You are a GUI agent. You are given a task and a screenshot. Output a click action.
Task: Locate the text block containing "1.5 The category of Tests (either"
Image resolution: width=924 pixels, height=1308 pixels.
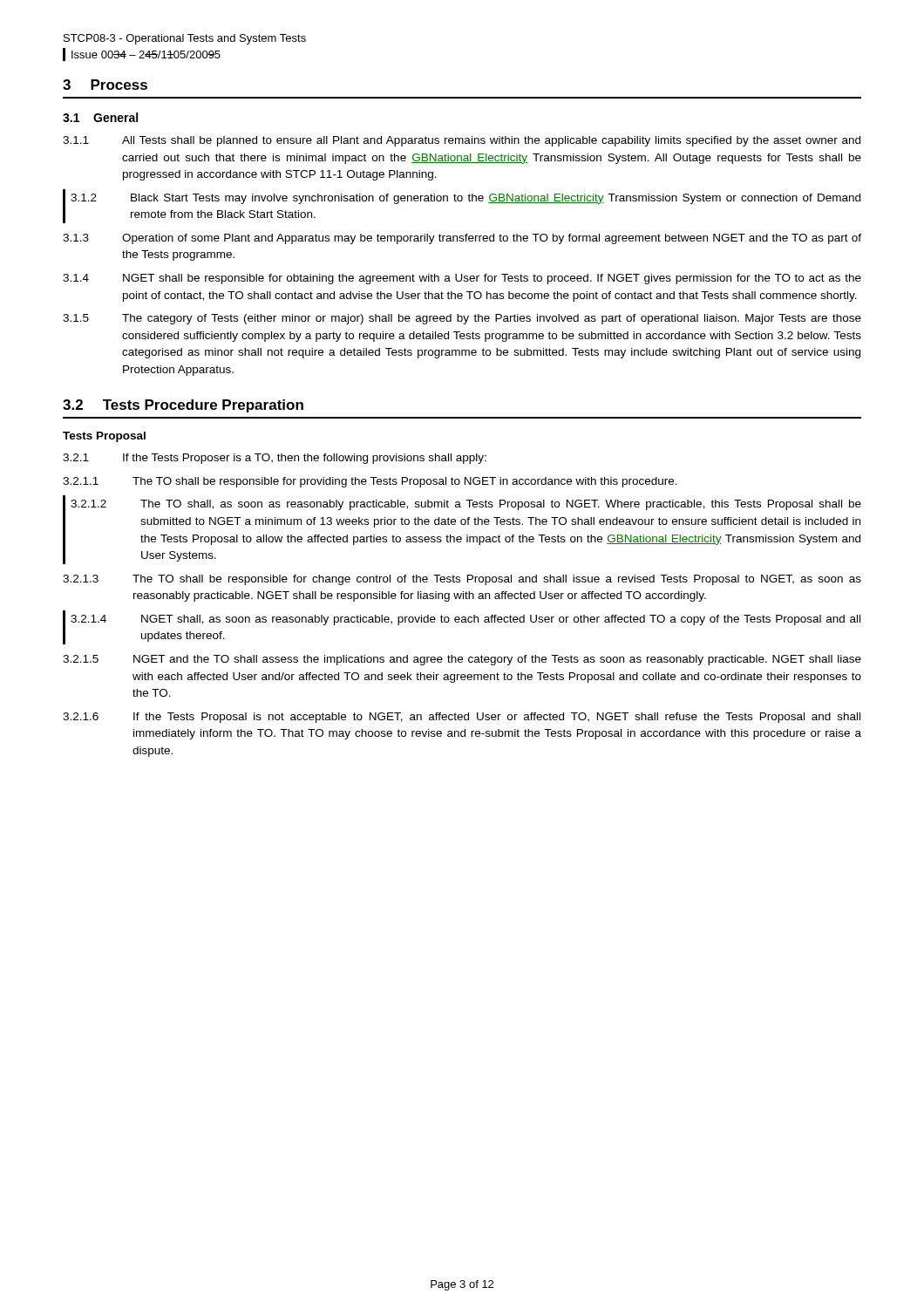[462, 344]
